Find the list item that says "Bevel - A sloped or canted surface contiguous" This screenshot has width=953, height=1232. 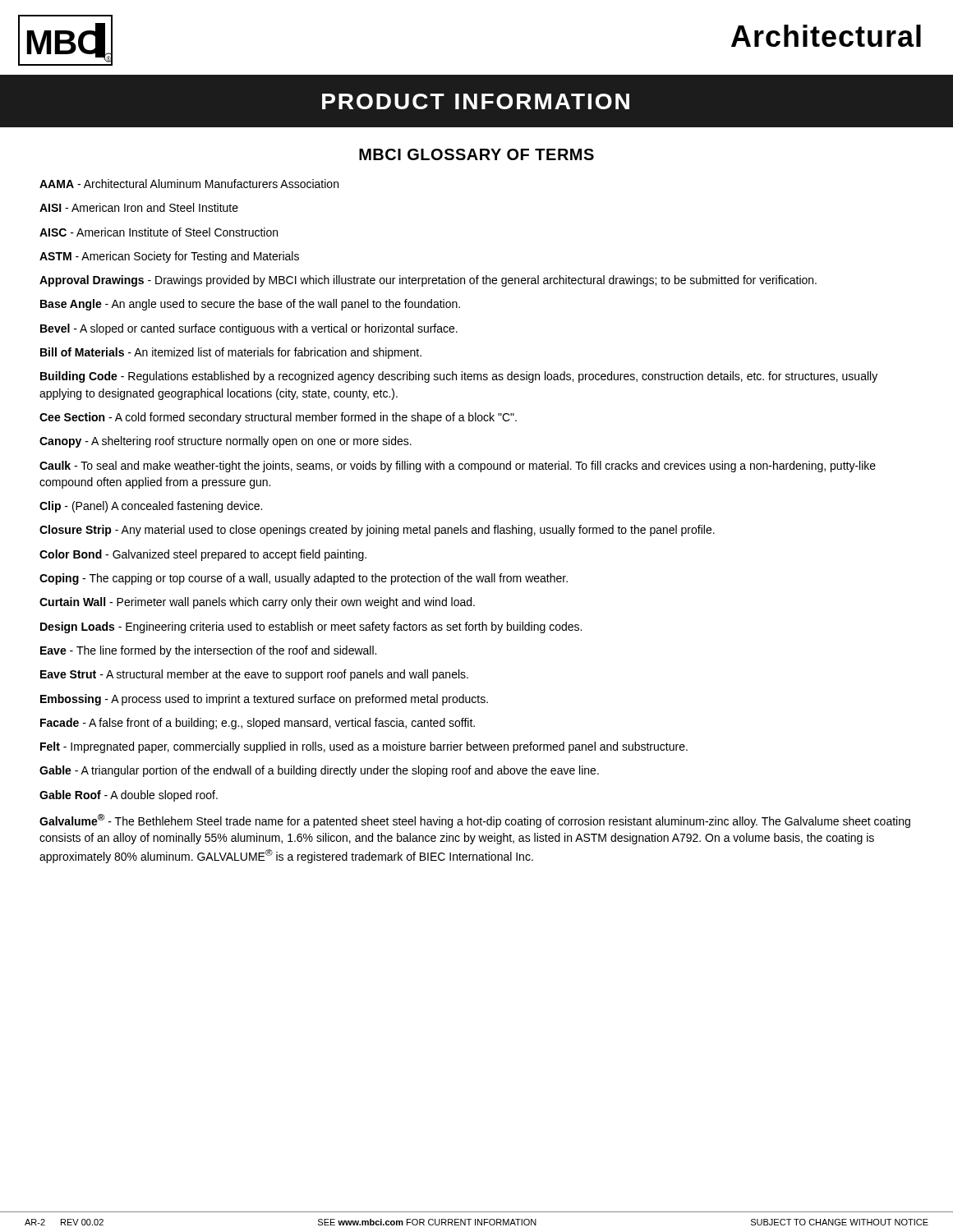coord(249,328)
